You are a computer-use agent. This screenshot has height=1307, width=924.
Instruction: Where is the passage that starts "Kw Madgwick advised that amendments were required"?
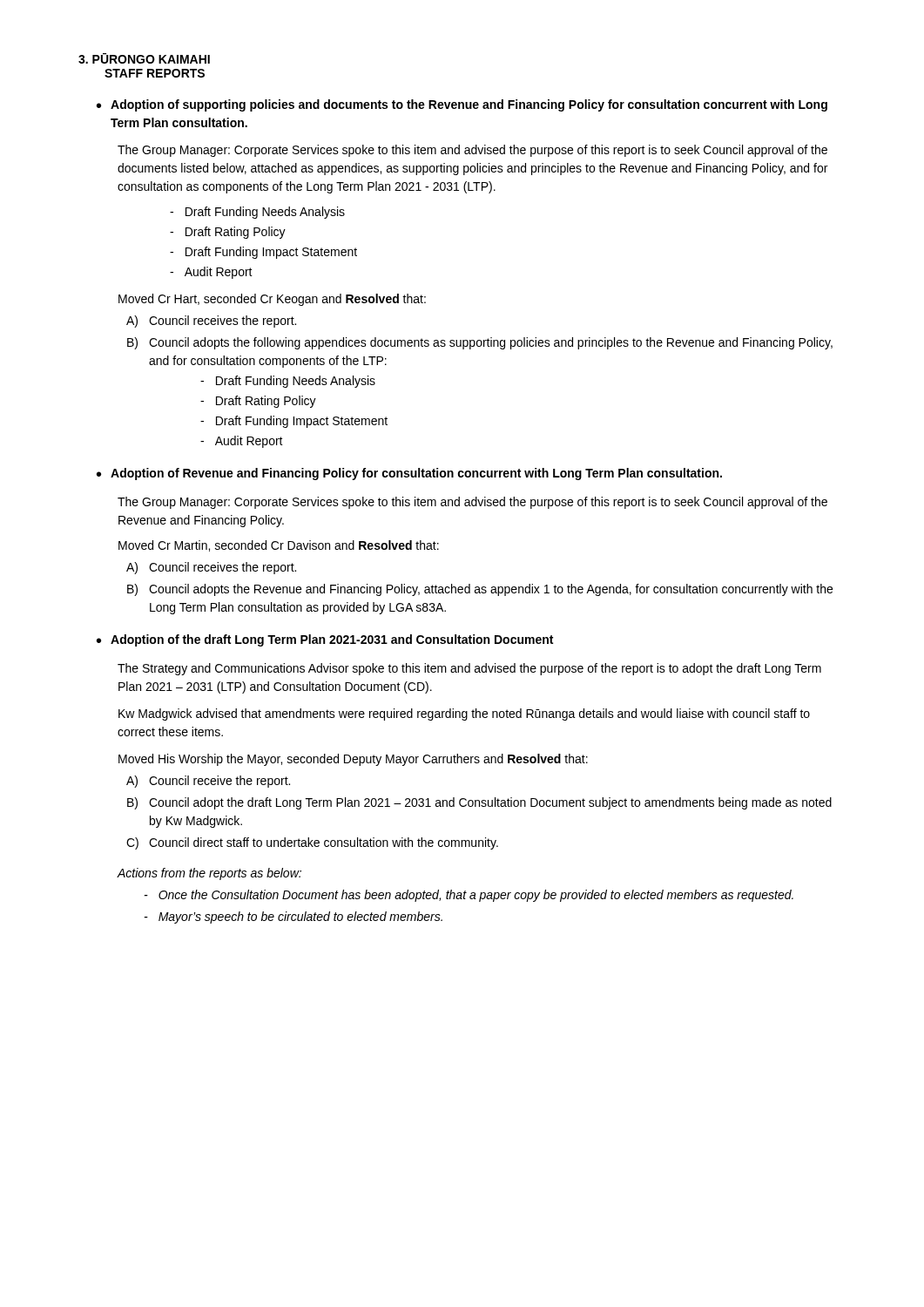point(464,723)
